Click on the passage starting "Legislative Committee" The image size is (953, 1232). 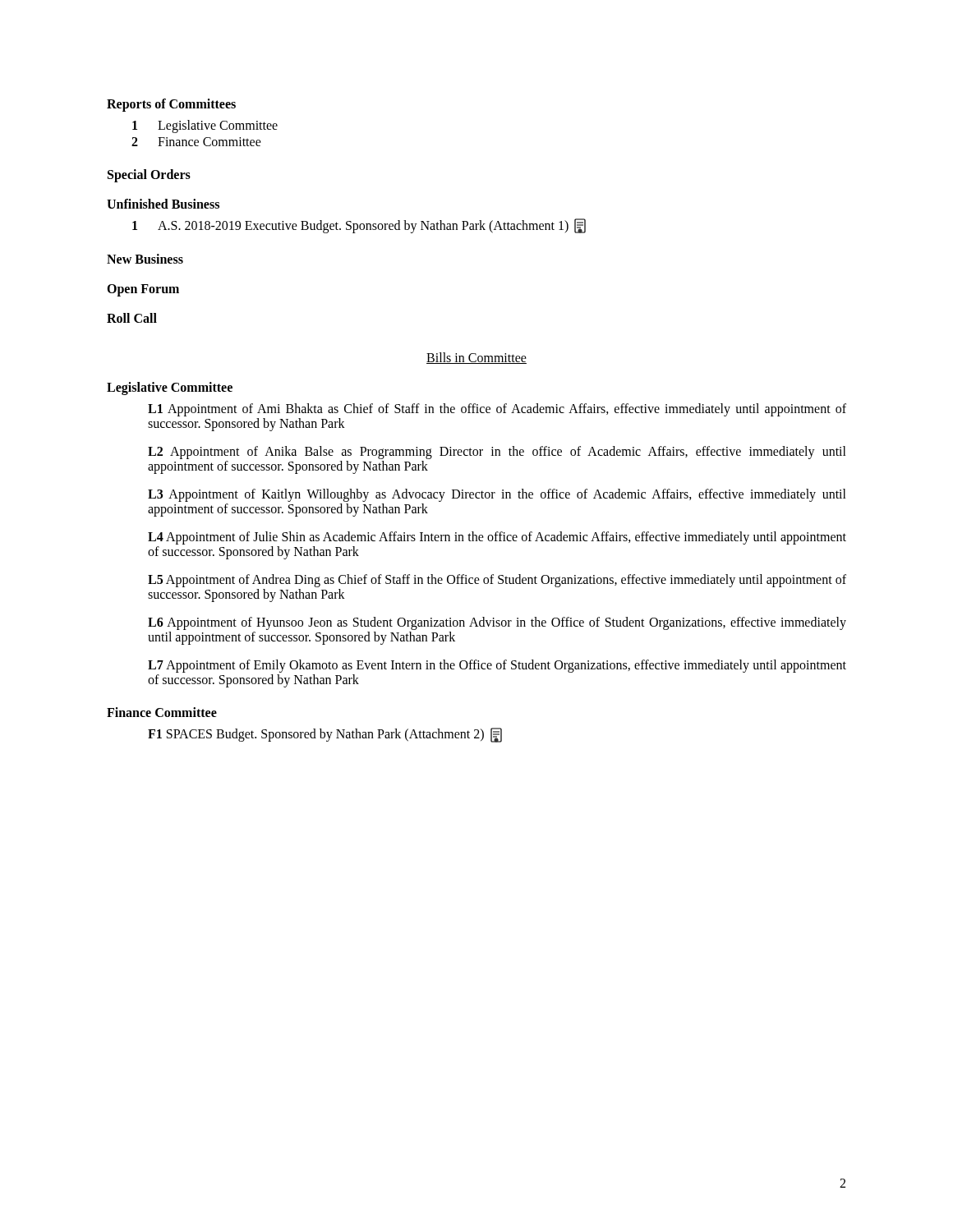click(170, 388)
